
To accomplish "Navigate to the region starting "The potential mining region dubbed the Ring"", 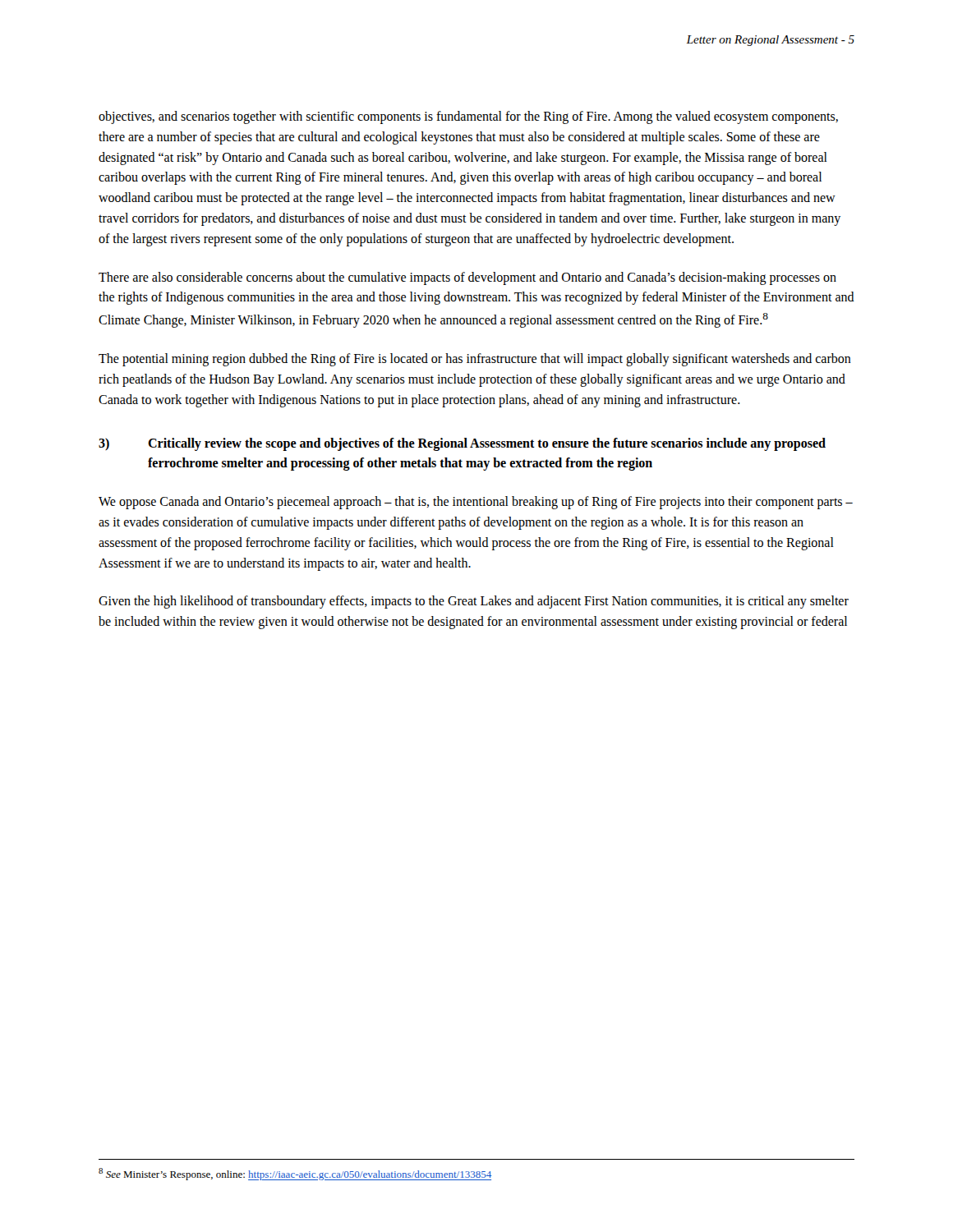I will click(475, 379).
